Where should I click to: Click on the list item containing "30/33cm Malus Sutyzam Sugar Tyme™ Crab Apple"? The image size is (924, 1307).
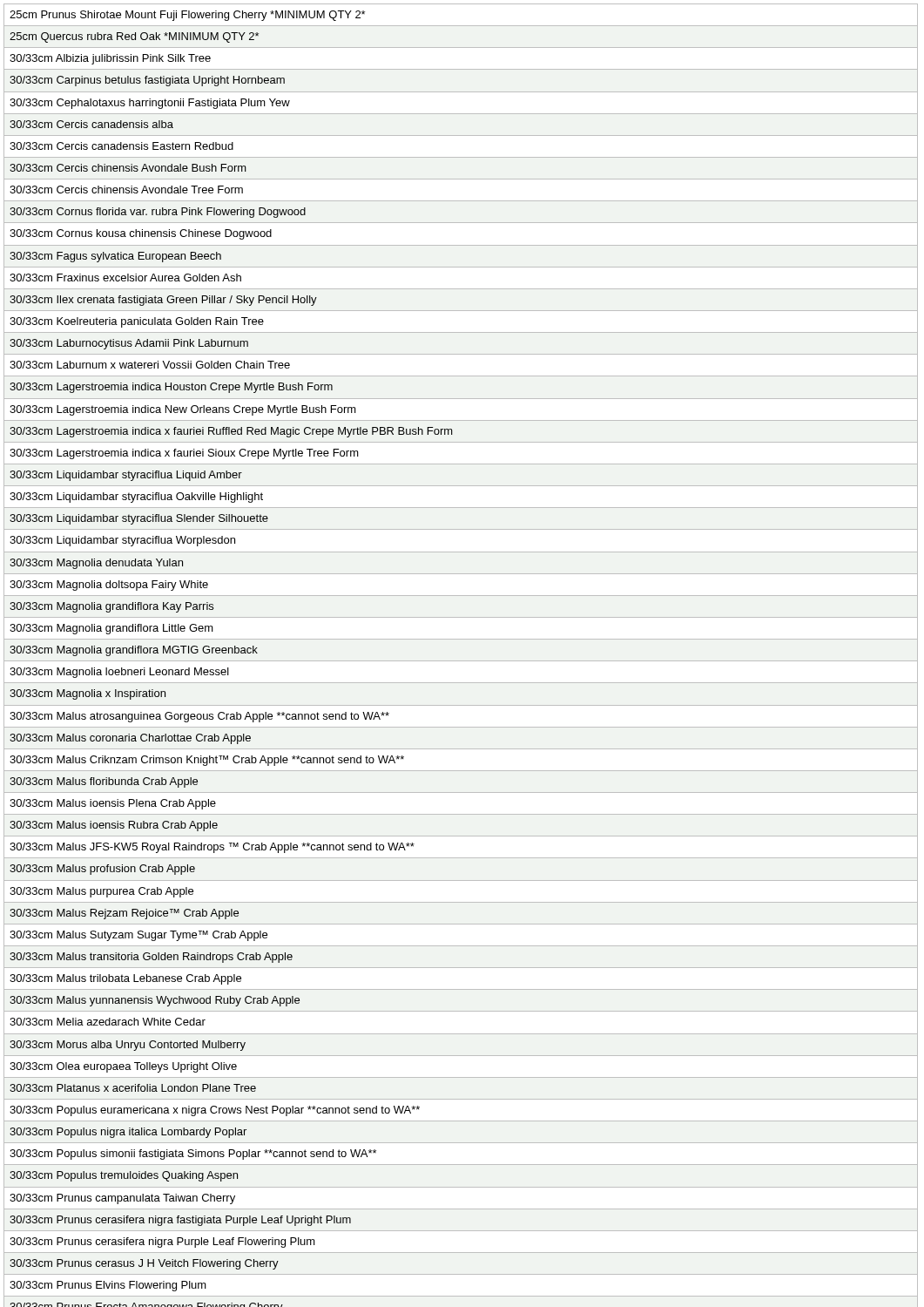pos(139,934)
